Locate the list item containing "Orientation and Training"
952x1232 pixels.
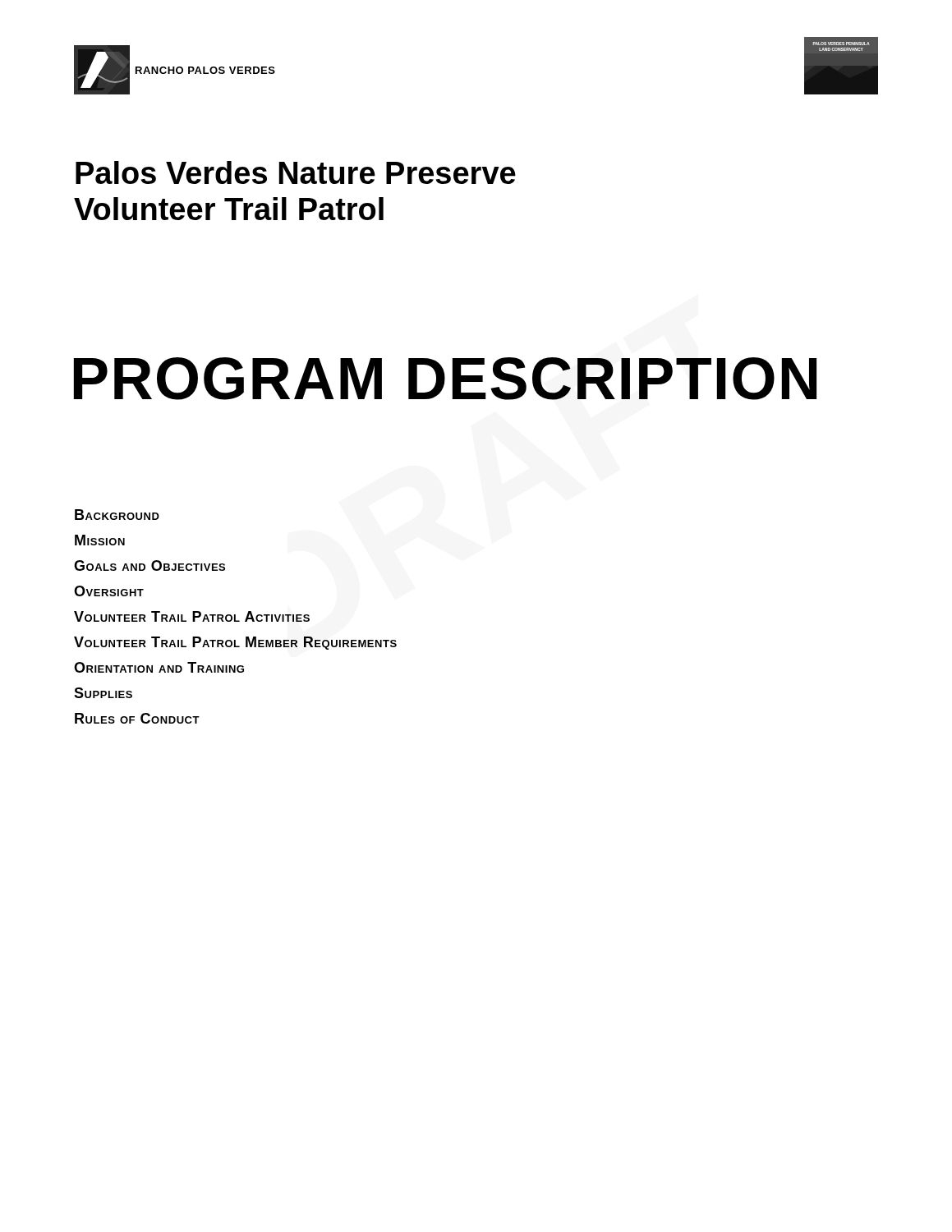coord(160,668)
